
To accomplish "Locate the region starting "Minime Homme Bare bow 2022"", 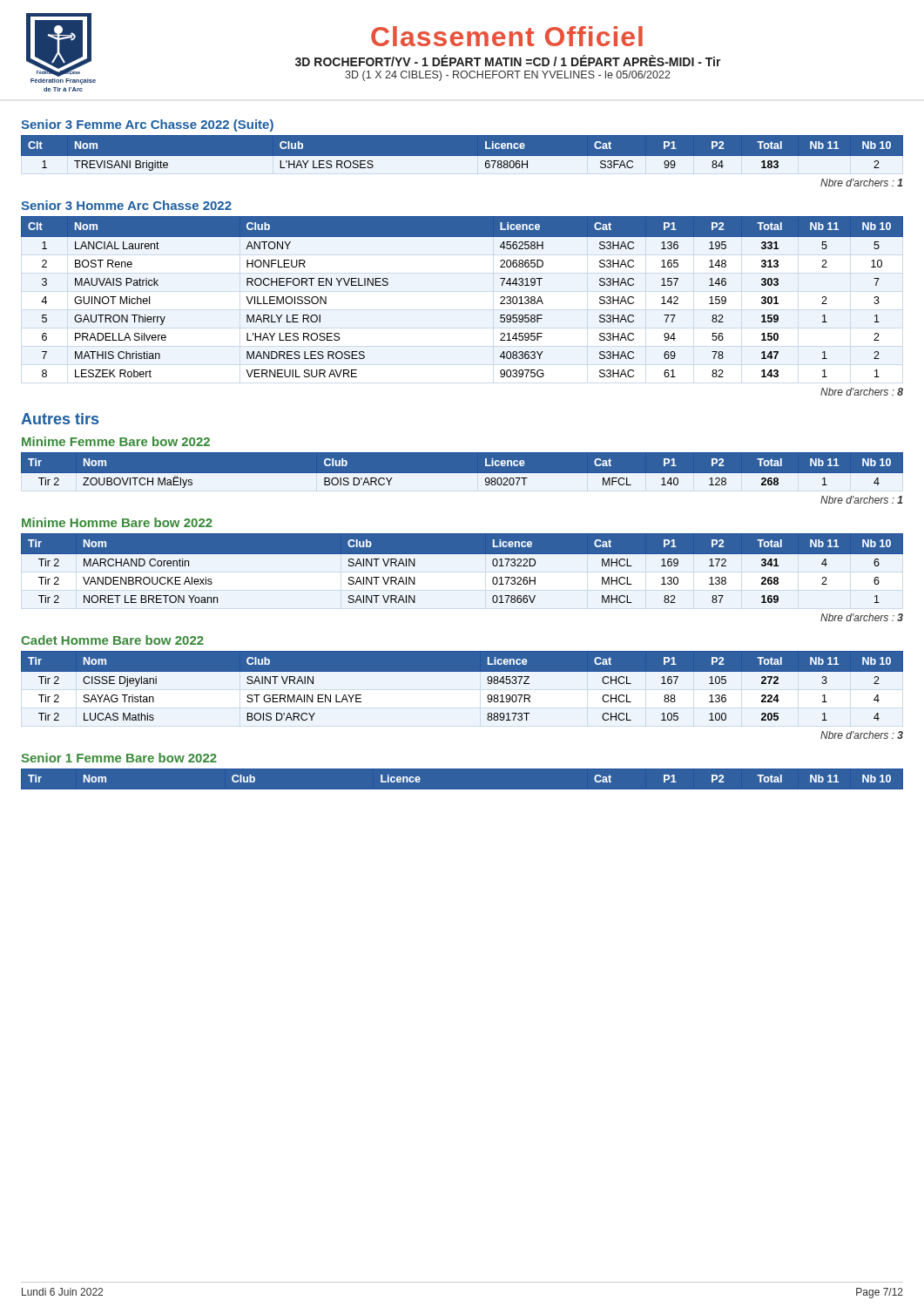I will [117, 522].
